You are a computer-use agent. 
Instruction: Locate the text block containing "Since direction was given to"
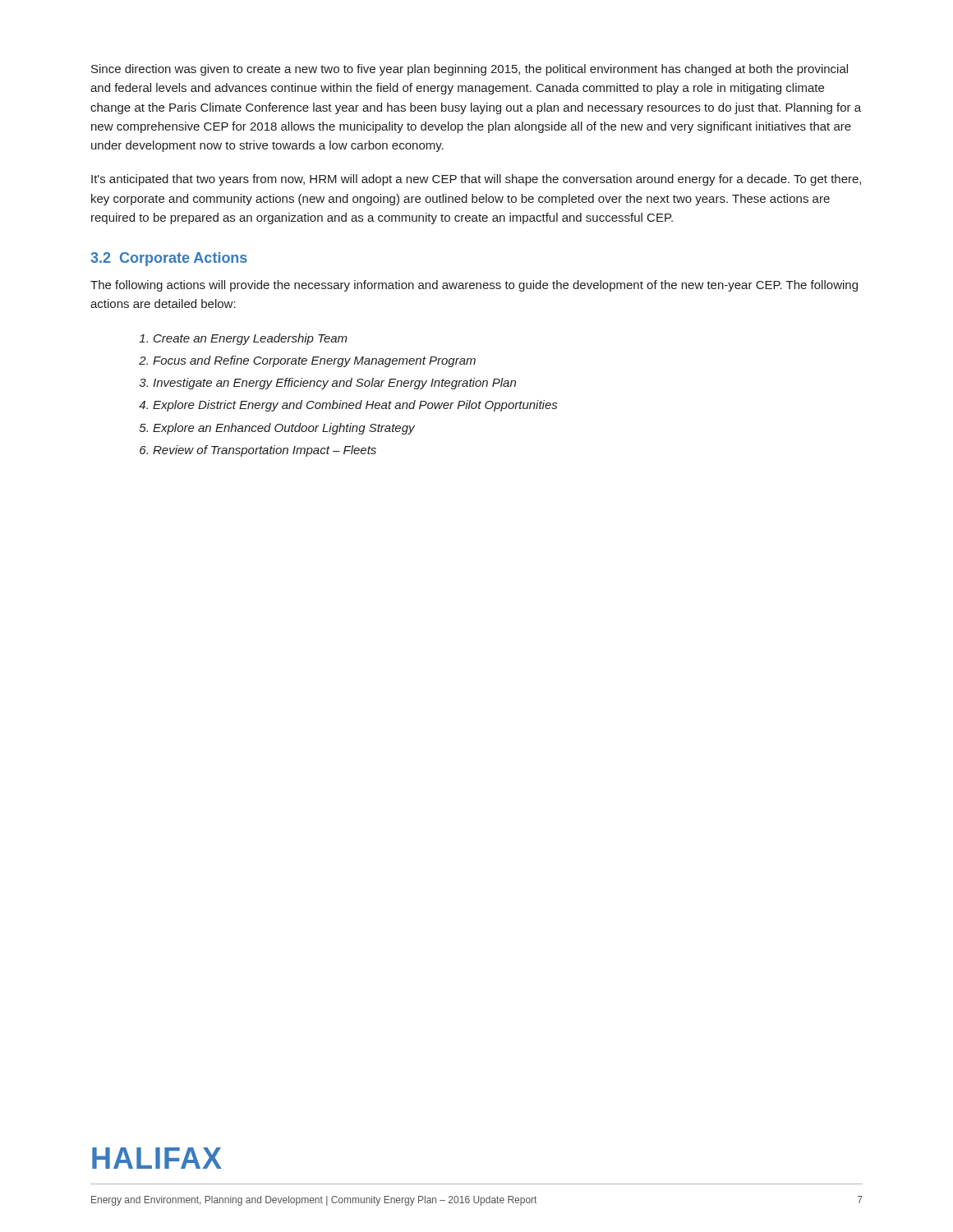[x=476, y=107]
